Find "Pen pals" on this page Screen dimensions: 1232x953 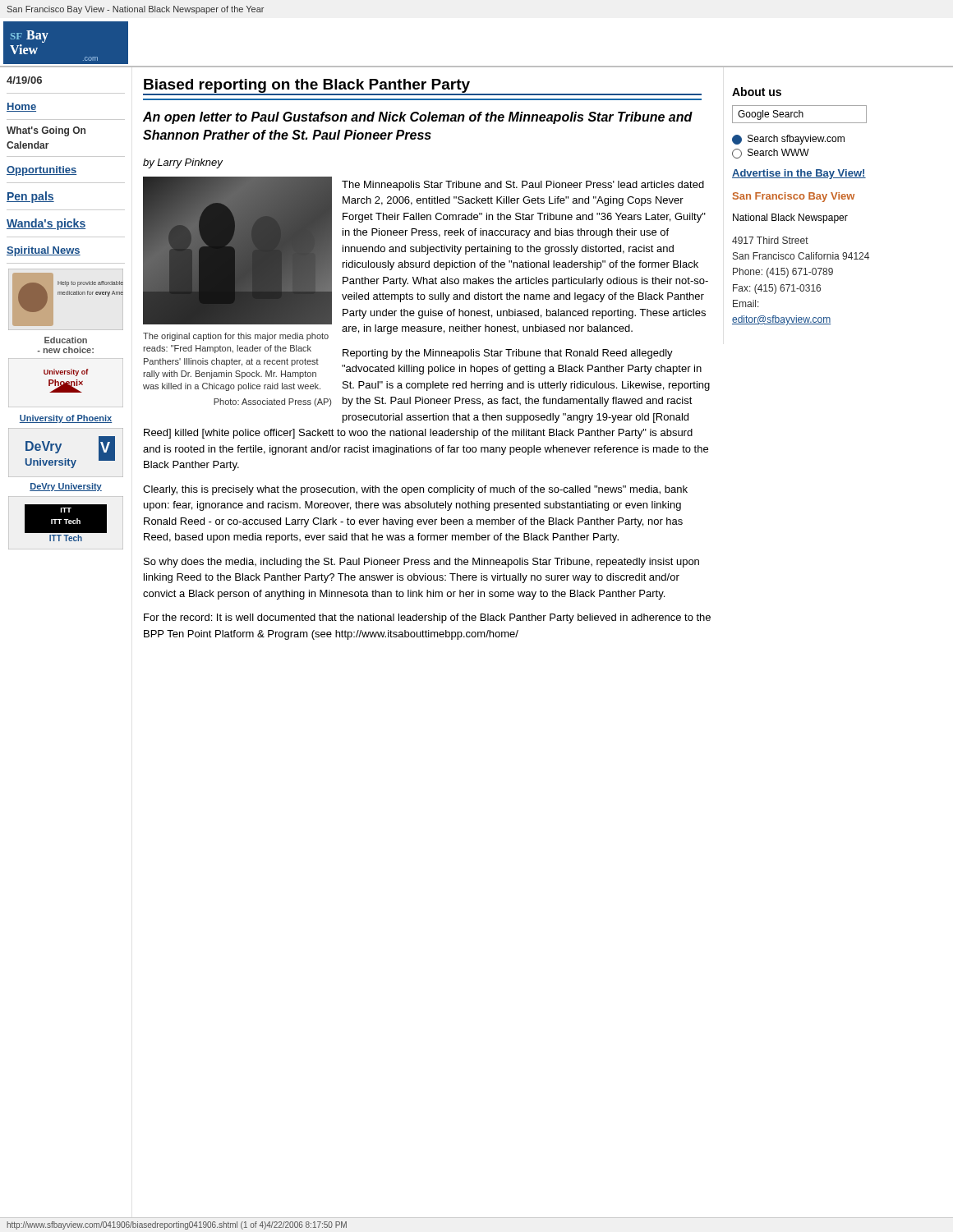coord(30,197)
